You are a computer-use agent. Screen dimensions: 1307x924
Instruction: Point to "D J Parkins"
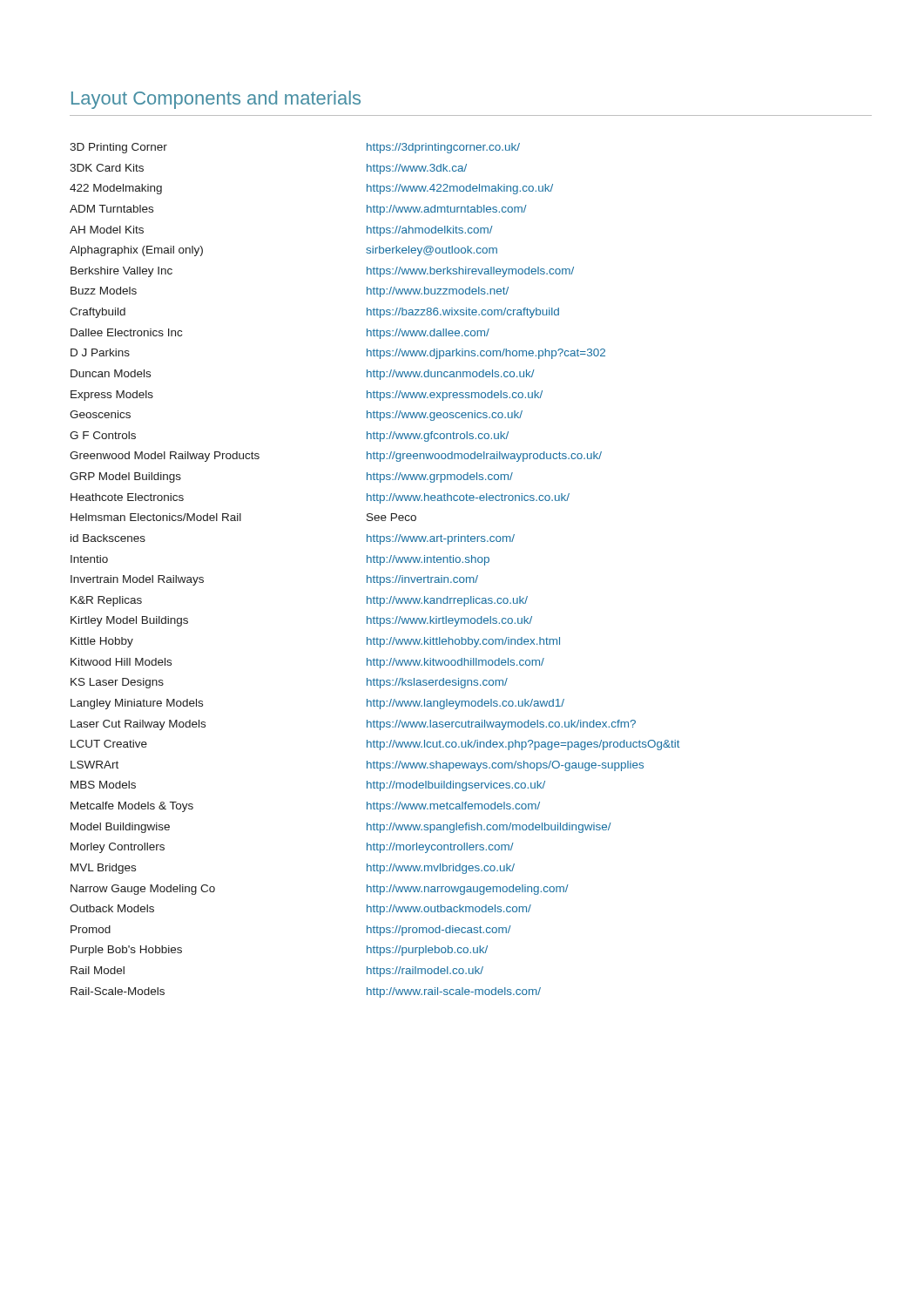pos(100,353)
